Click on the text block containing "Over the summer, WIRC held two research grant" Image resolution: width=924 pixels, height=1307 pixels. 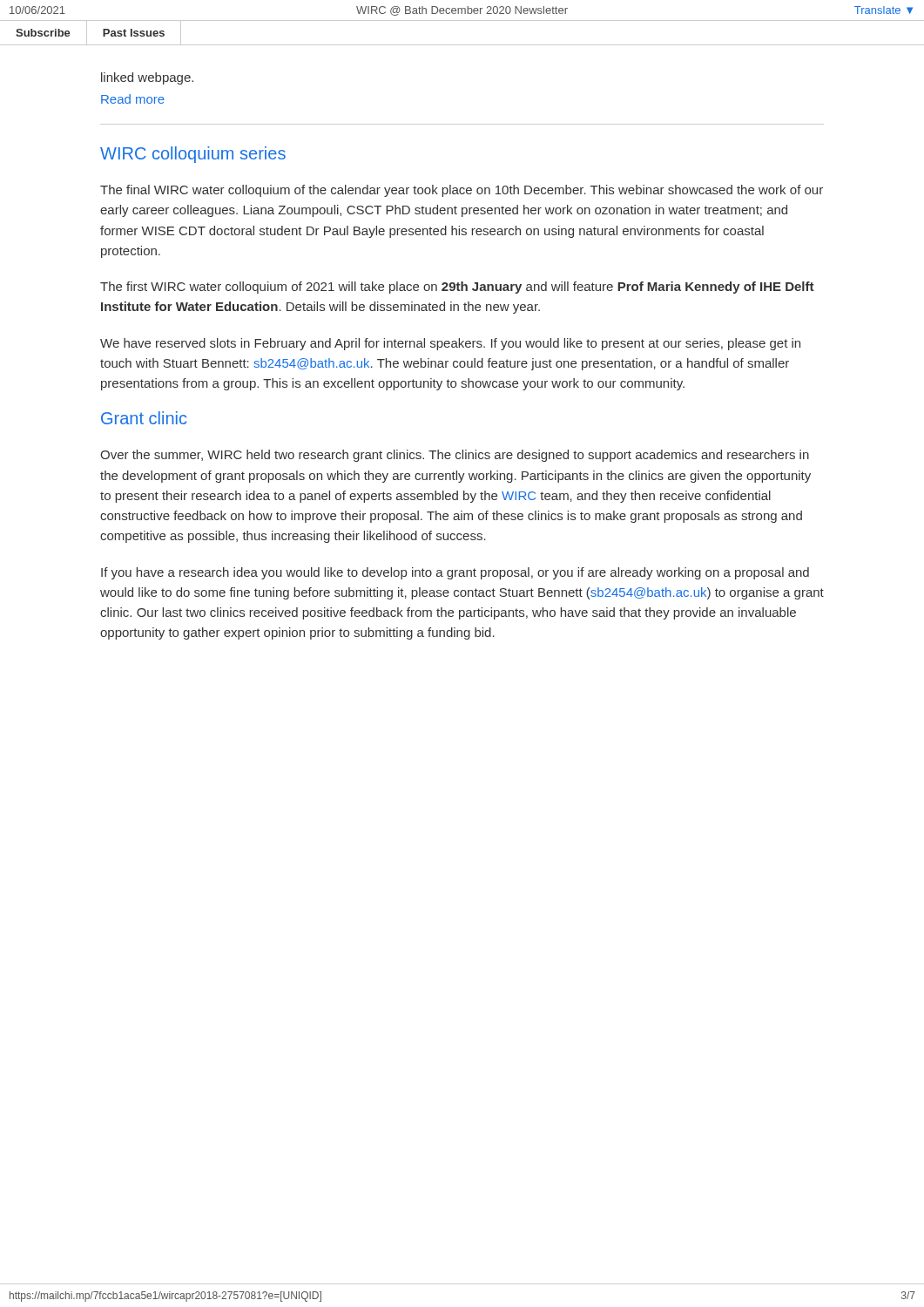pos(456,495)
